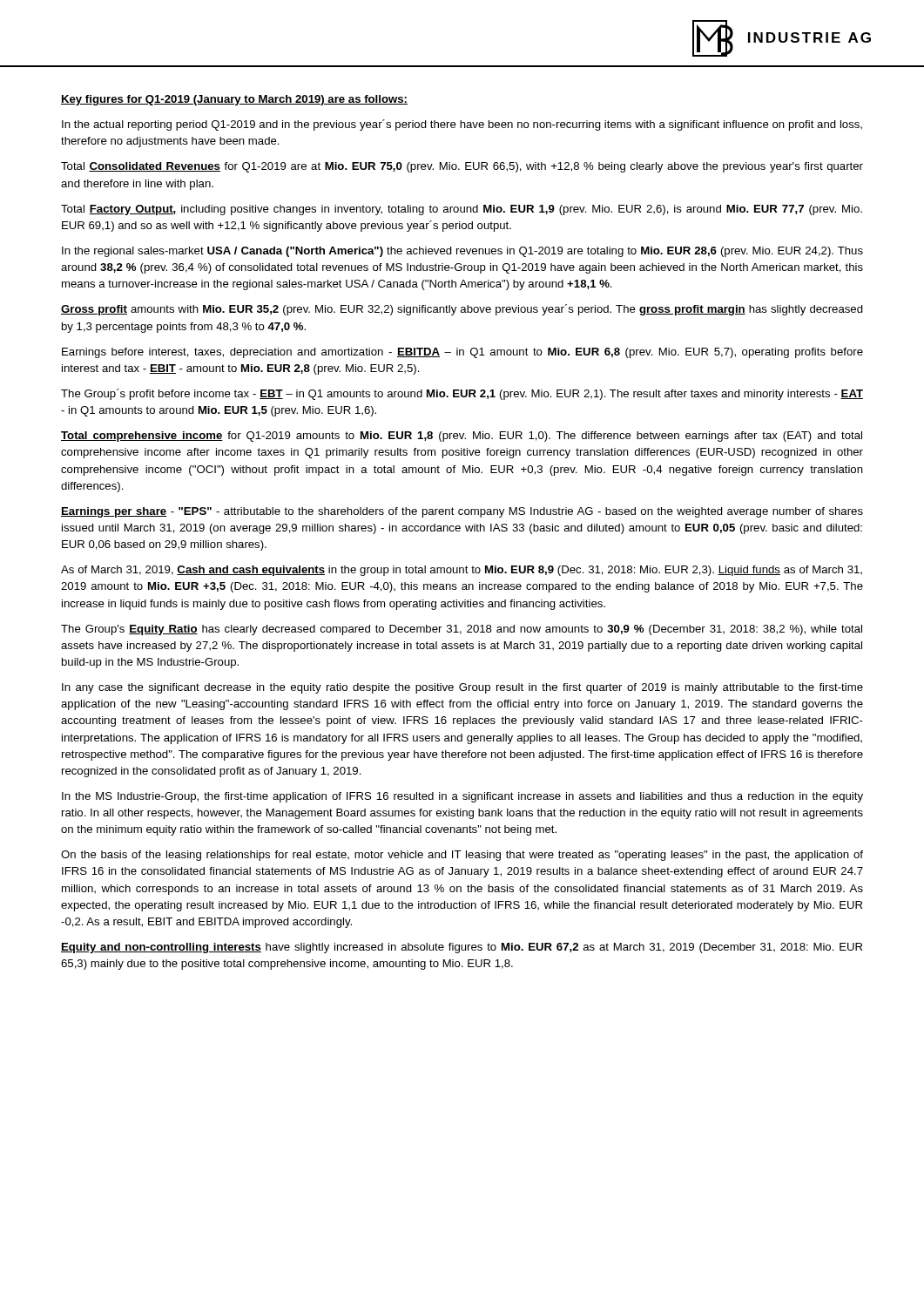Find the section header on this page that starts "Key figures for Q1-2019 (January to March"

[x=234, y=99]
